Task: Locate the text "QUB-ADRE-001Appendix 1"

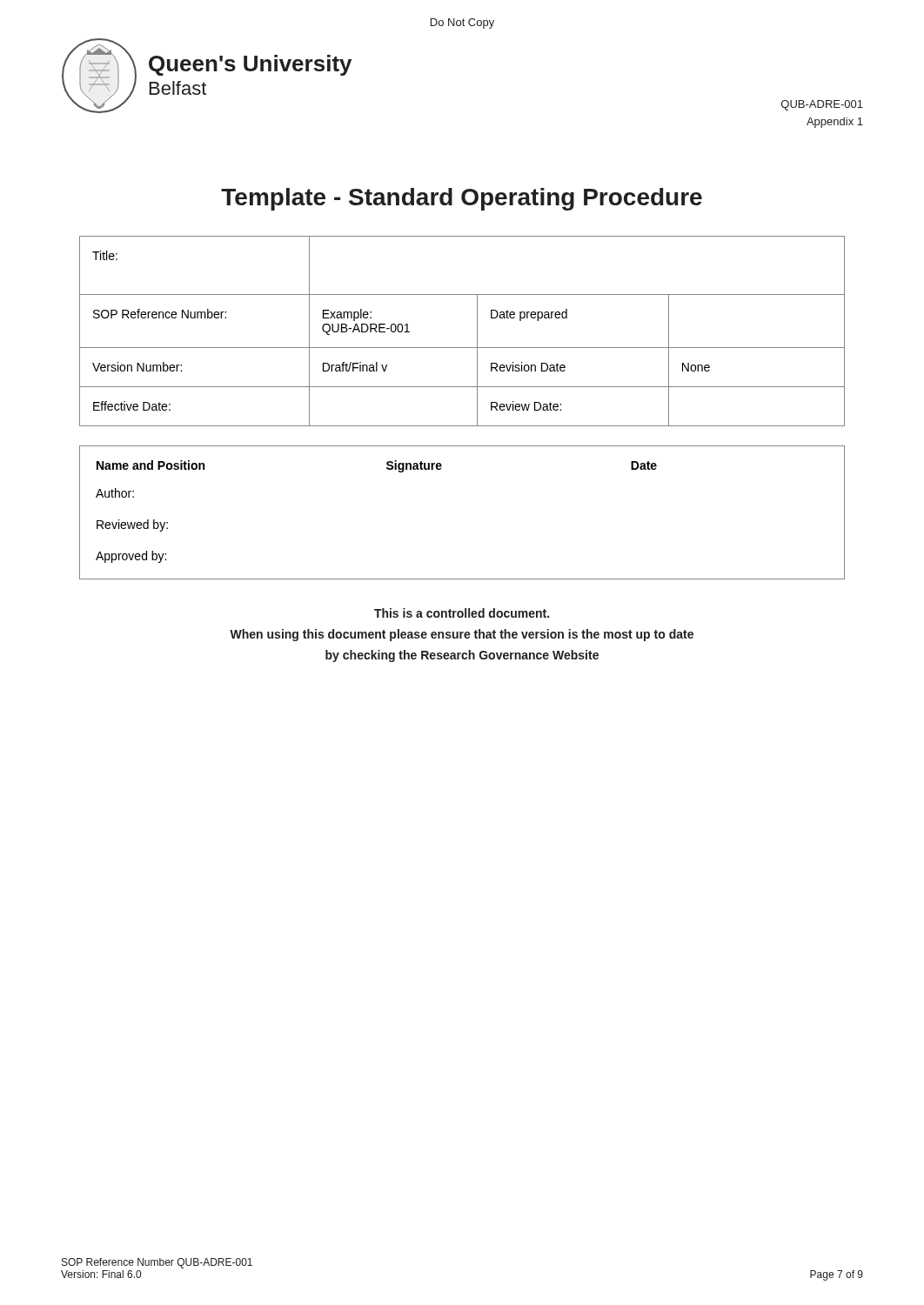Action: 822,112
